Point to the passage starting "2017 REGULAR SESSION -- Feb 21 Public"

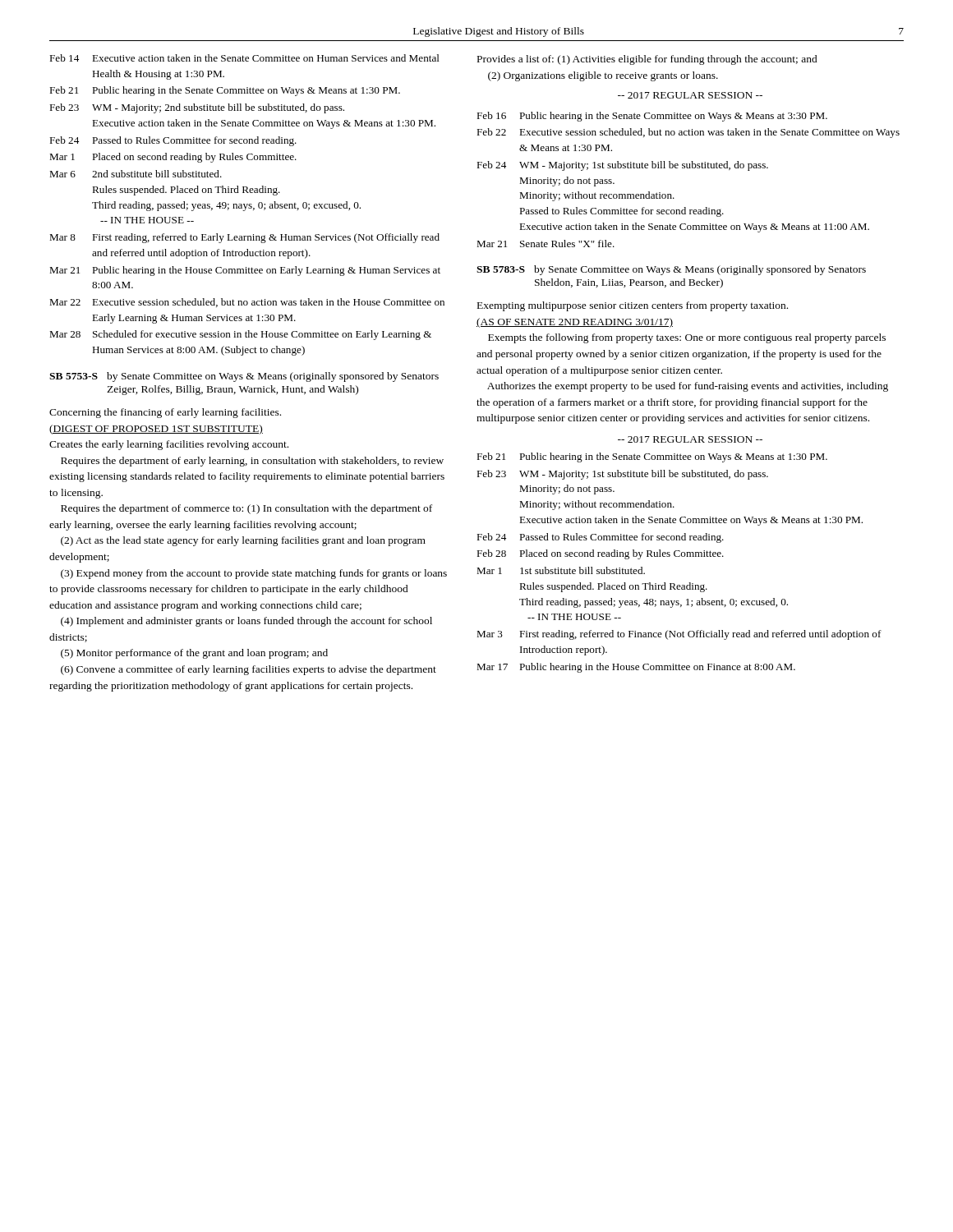pyautogui.click(x=690, y=553)
